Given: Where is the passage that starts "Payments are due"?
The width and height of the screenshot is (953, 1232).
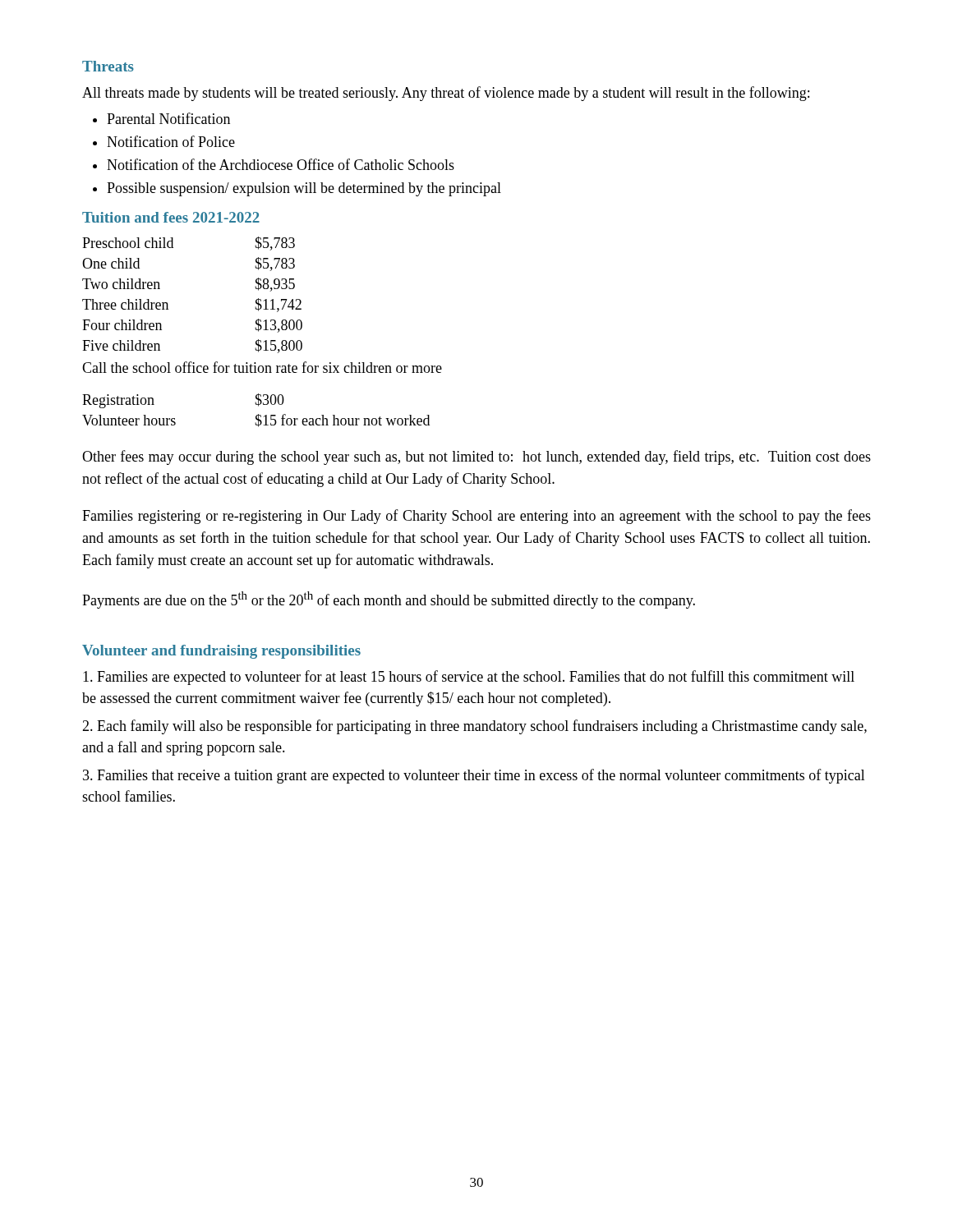Looking at the screenshot, I should 389,599.
